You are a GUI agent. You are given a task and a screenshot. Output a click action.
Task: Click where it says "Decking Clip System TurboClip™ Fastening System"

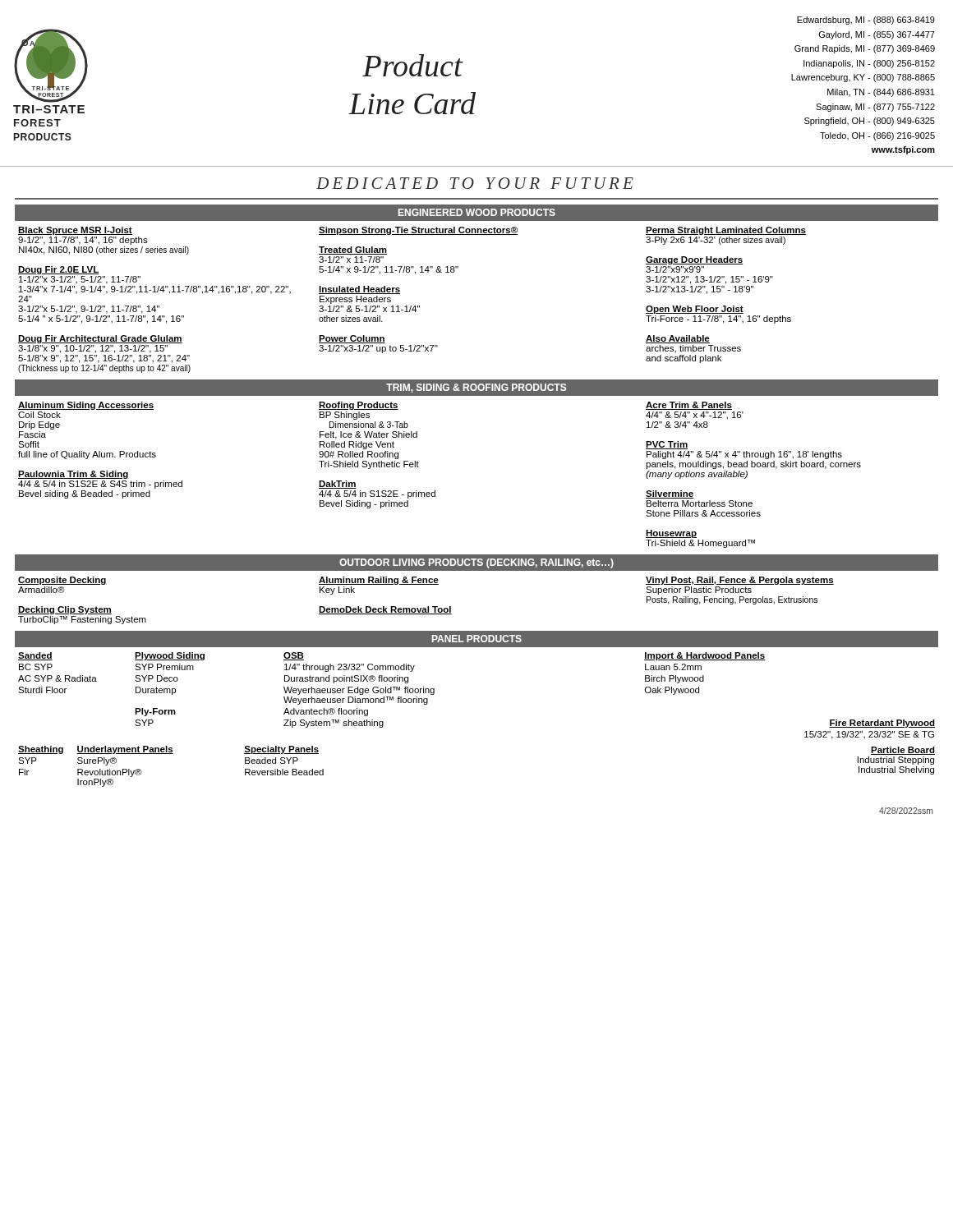[x=82, y=614]
